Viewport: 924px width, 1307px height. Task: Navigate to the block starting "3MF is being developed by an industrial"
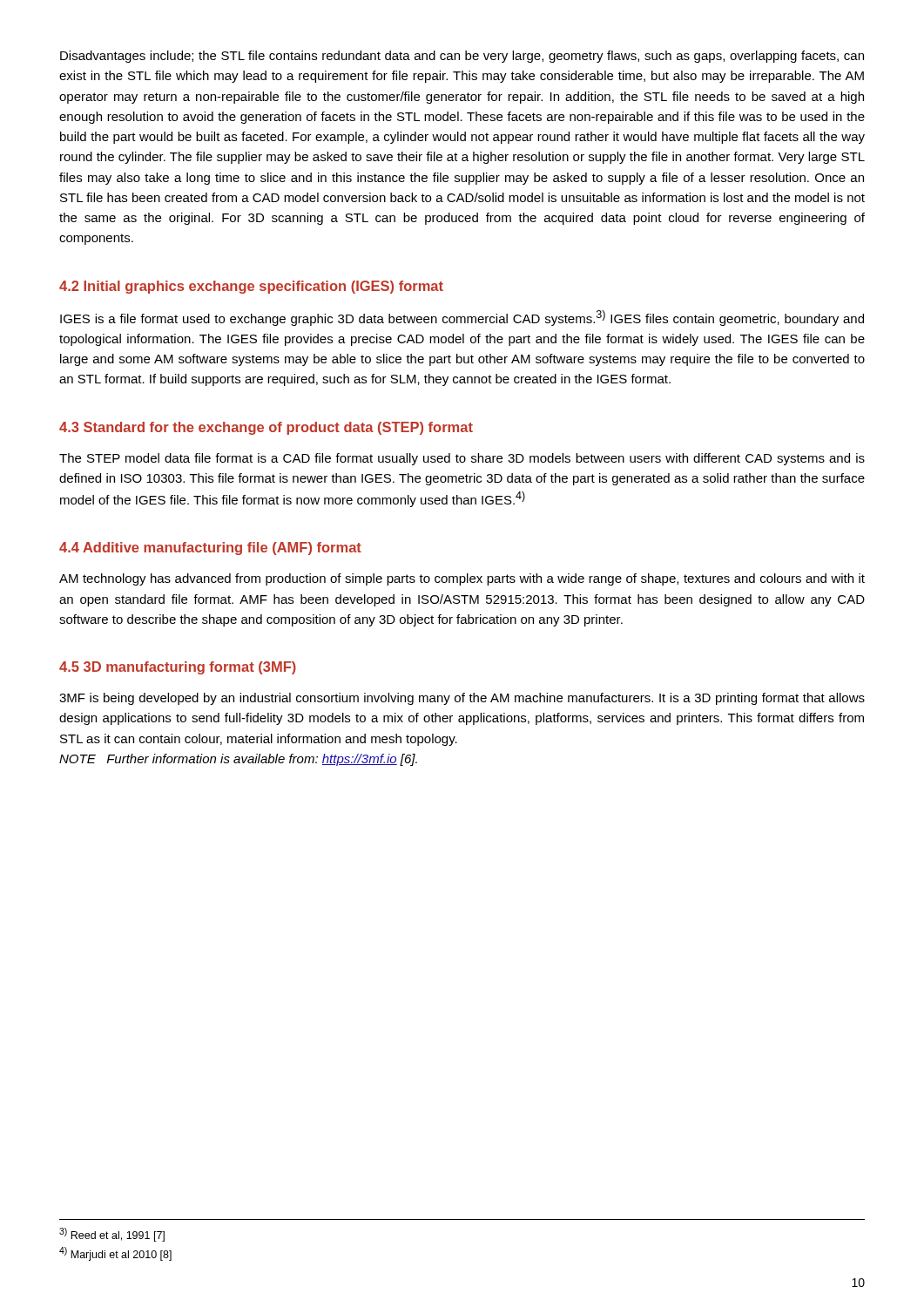(x=462, y=728)
